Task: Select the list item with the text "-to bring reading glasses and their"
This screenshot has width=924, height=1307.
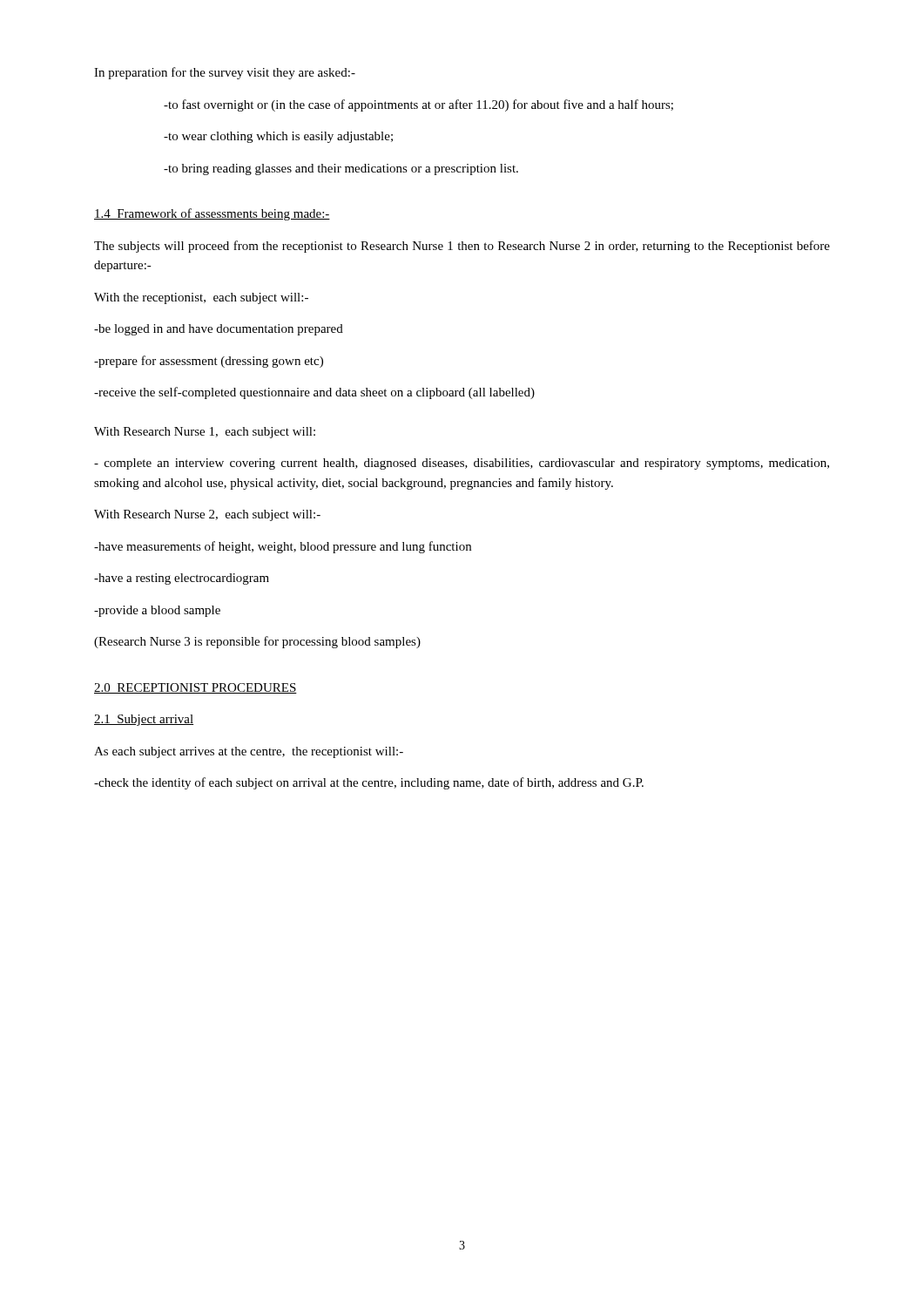Action: pos(341,168)
